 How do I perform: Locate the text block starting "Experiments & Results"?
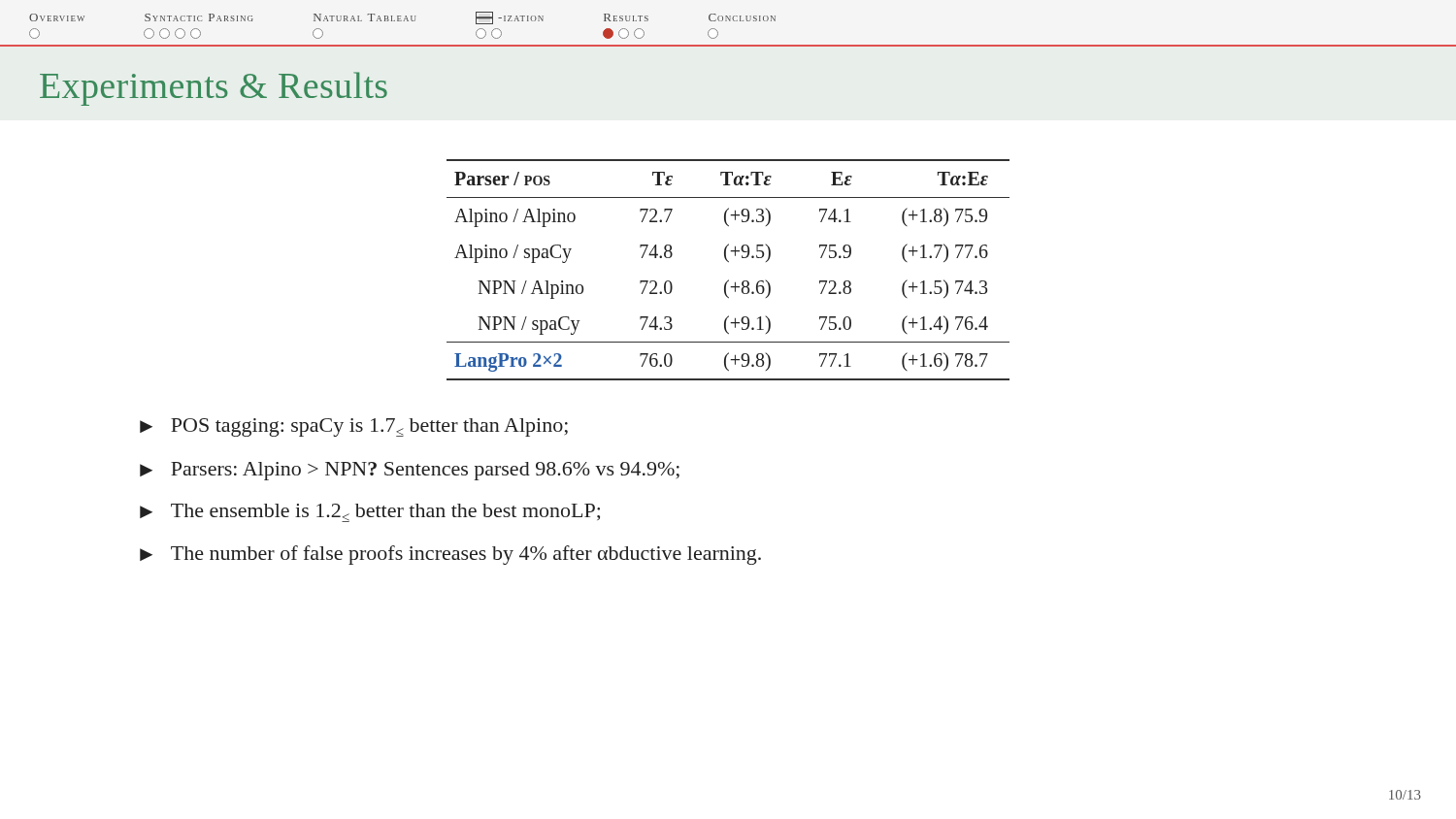tap(214, 85)
